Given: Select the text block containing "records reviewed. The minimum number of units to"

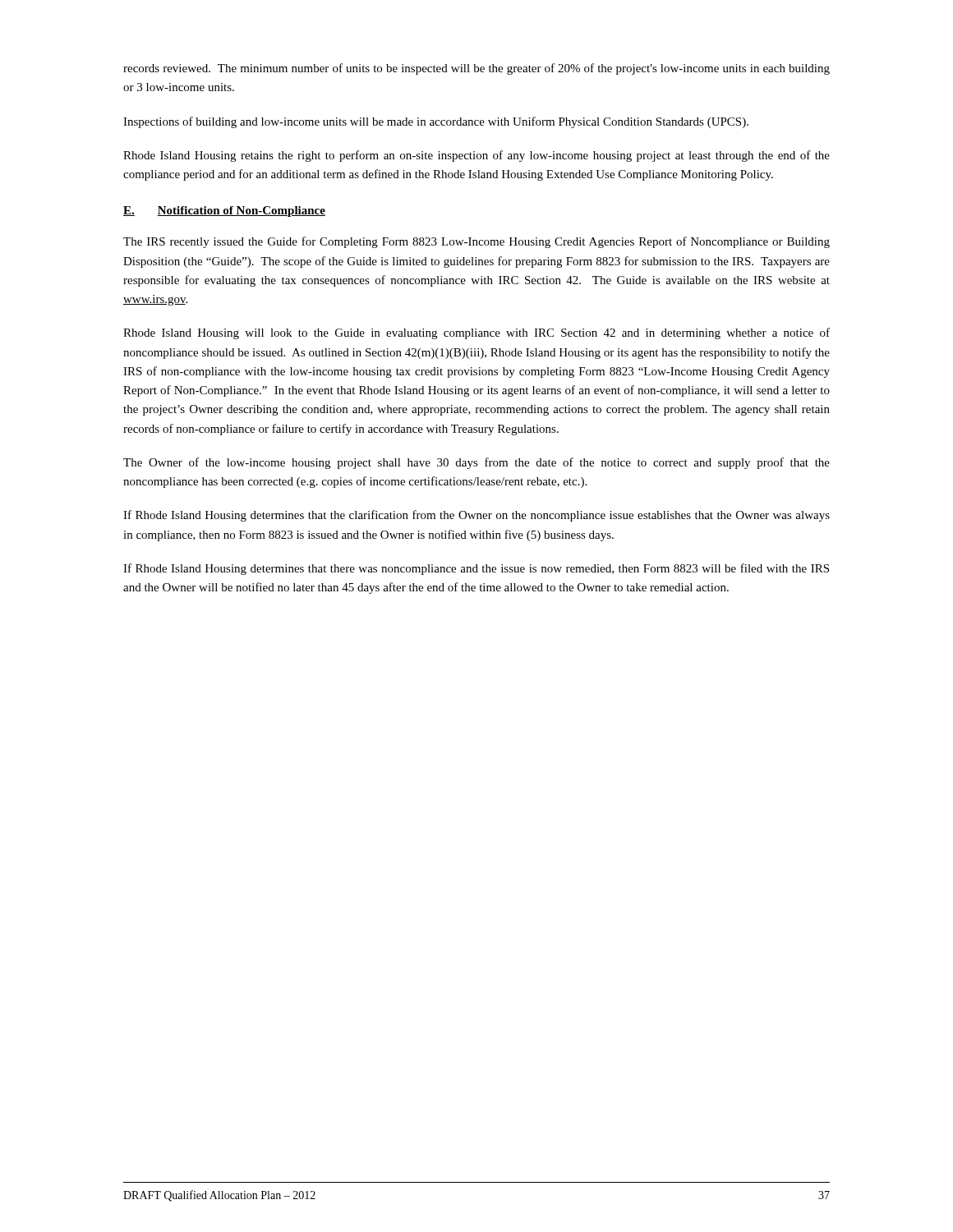Looking at the screenshot, I should click(476, 78).
